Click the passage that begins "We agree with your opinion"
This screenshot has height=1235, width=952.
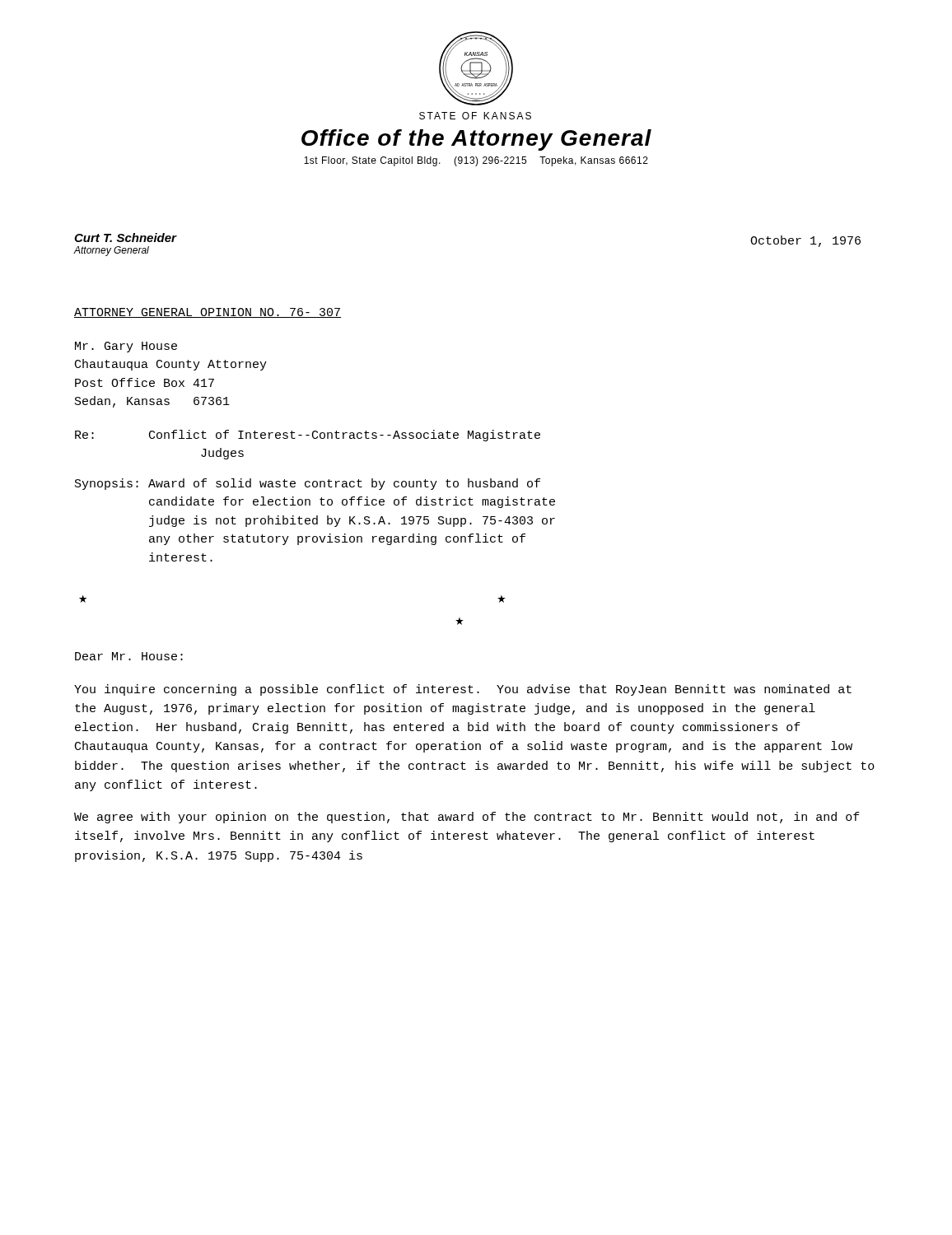coord(467,837)
